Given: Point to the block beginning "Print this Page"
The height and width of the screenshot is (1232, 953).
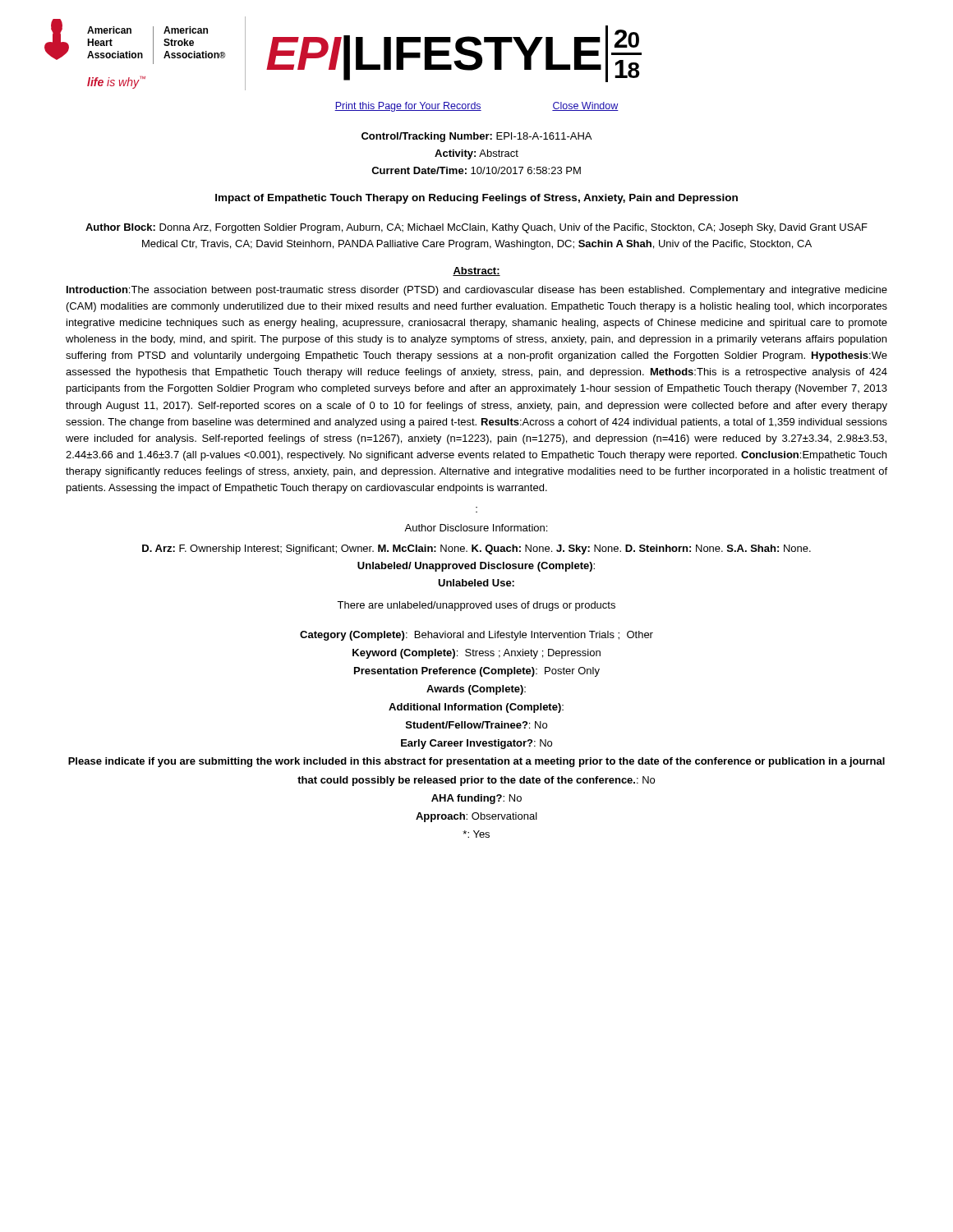Looking at the screenshot, I should [x=476, y=106].
